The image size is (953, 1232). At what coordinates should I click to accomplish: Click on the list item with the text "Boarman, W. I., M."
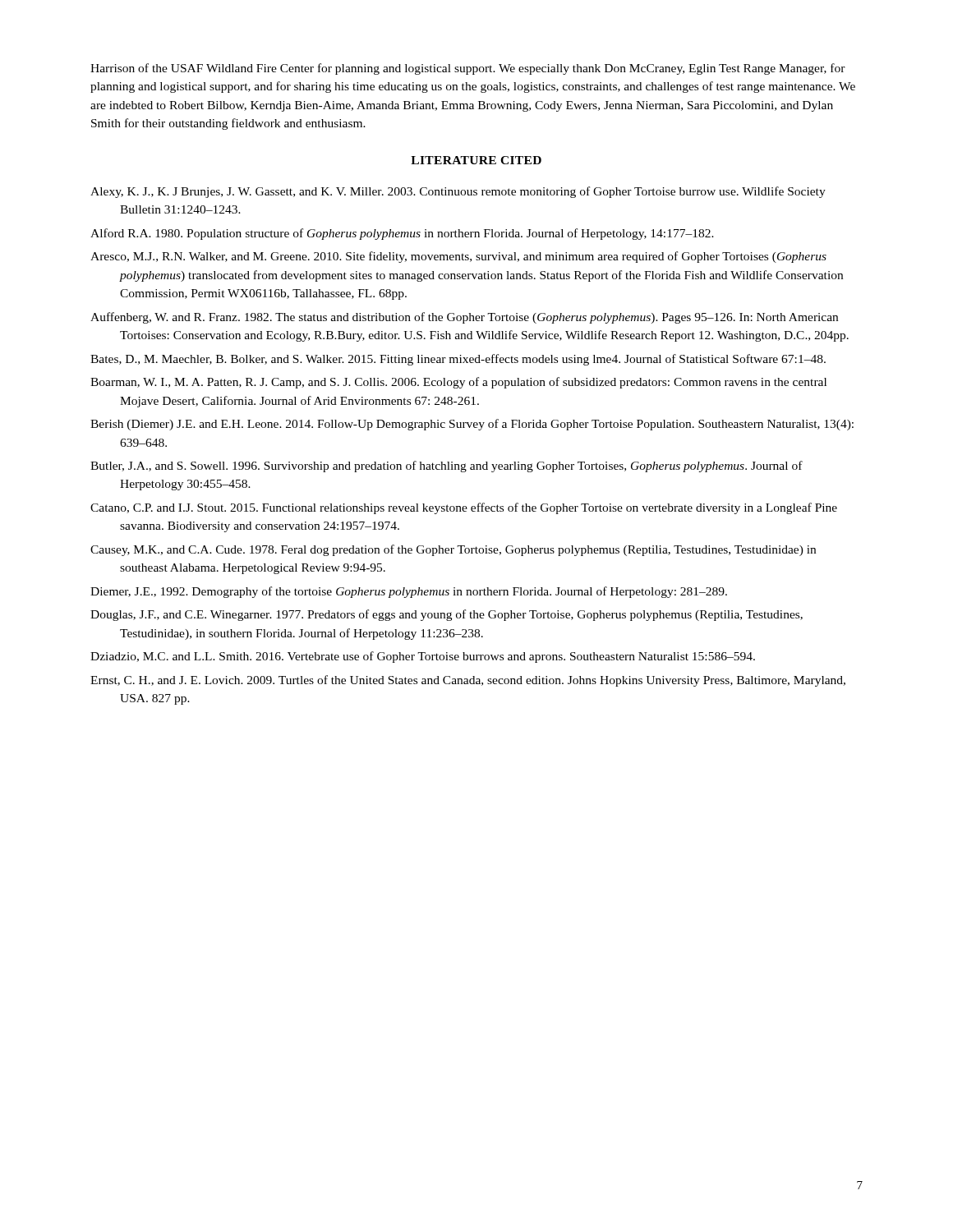pos(459,391)
